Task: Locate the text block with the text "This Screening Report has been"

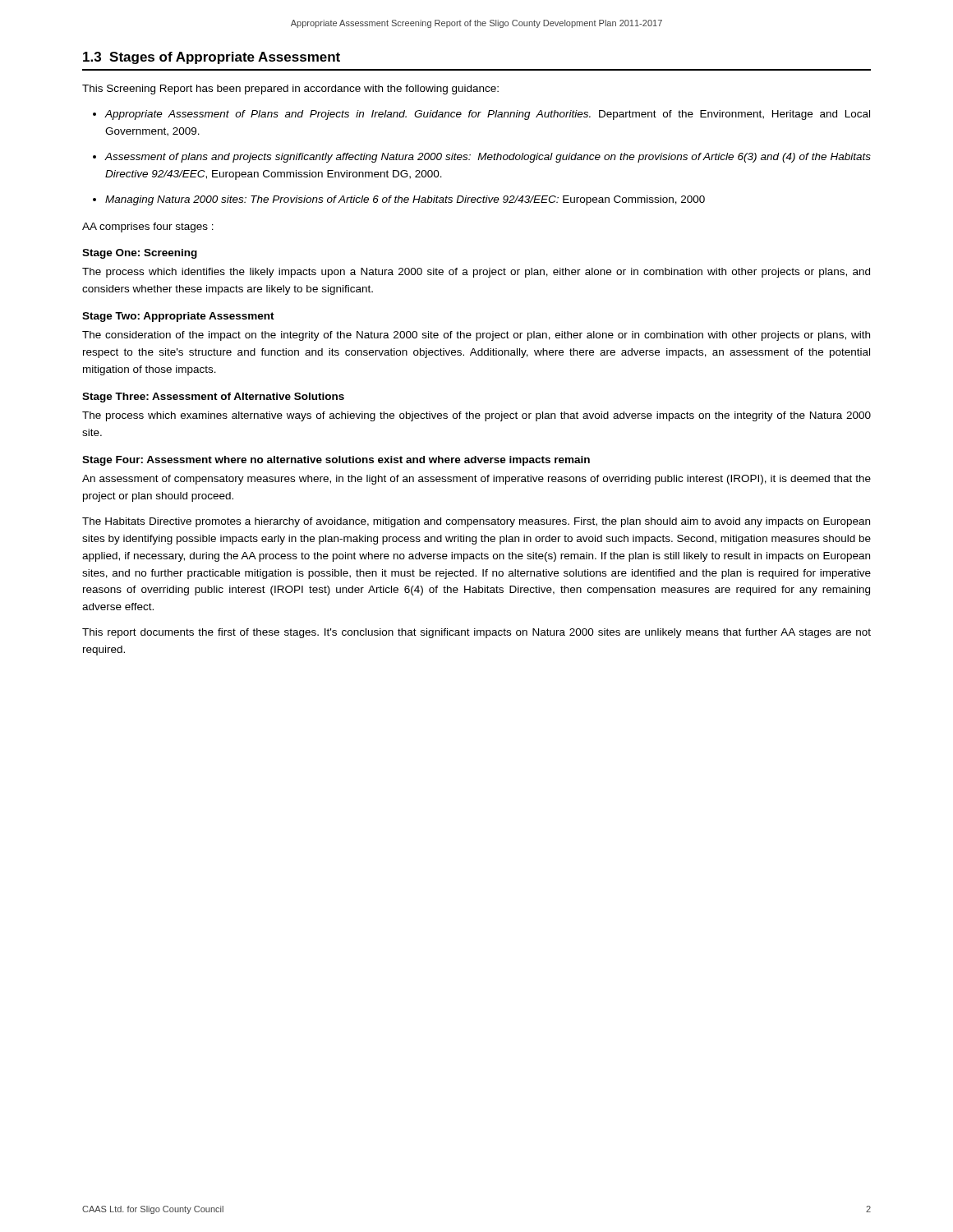Action: 291,88
